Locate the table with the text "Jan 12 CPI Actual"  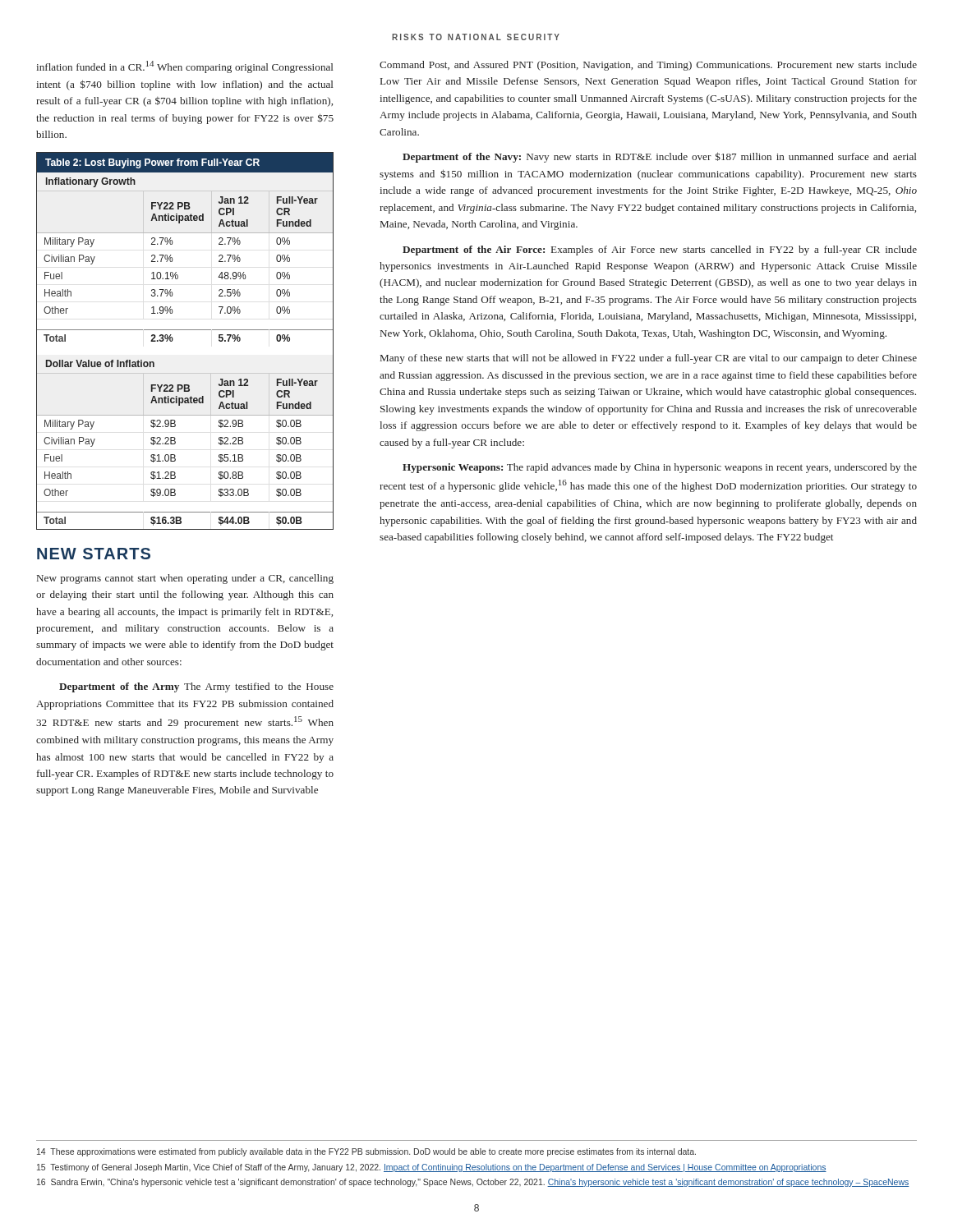point(185,341)
